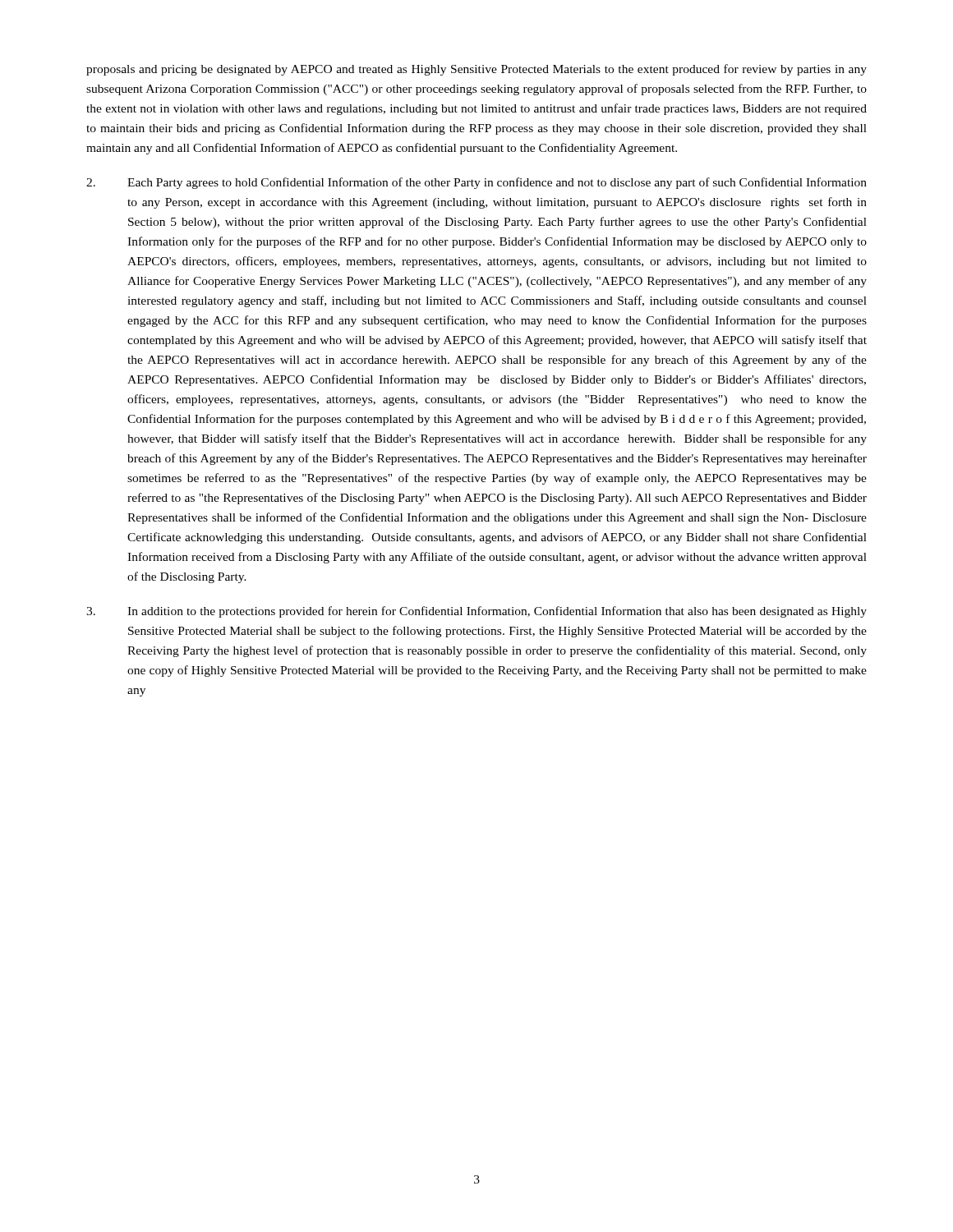
Task: Select the element starting "In addition to the"
Action: coord(476,651)
